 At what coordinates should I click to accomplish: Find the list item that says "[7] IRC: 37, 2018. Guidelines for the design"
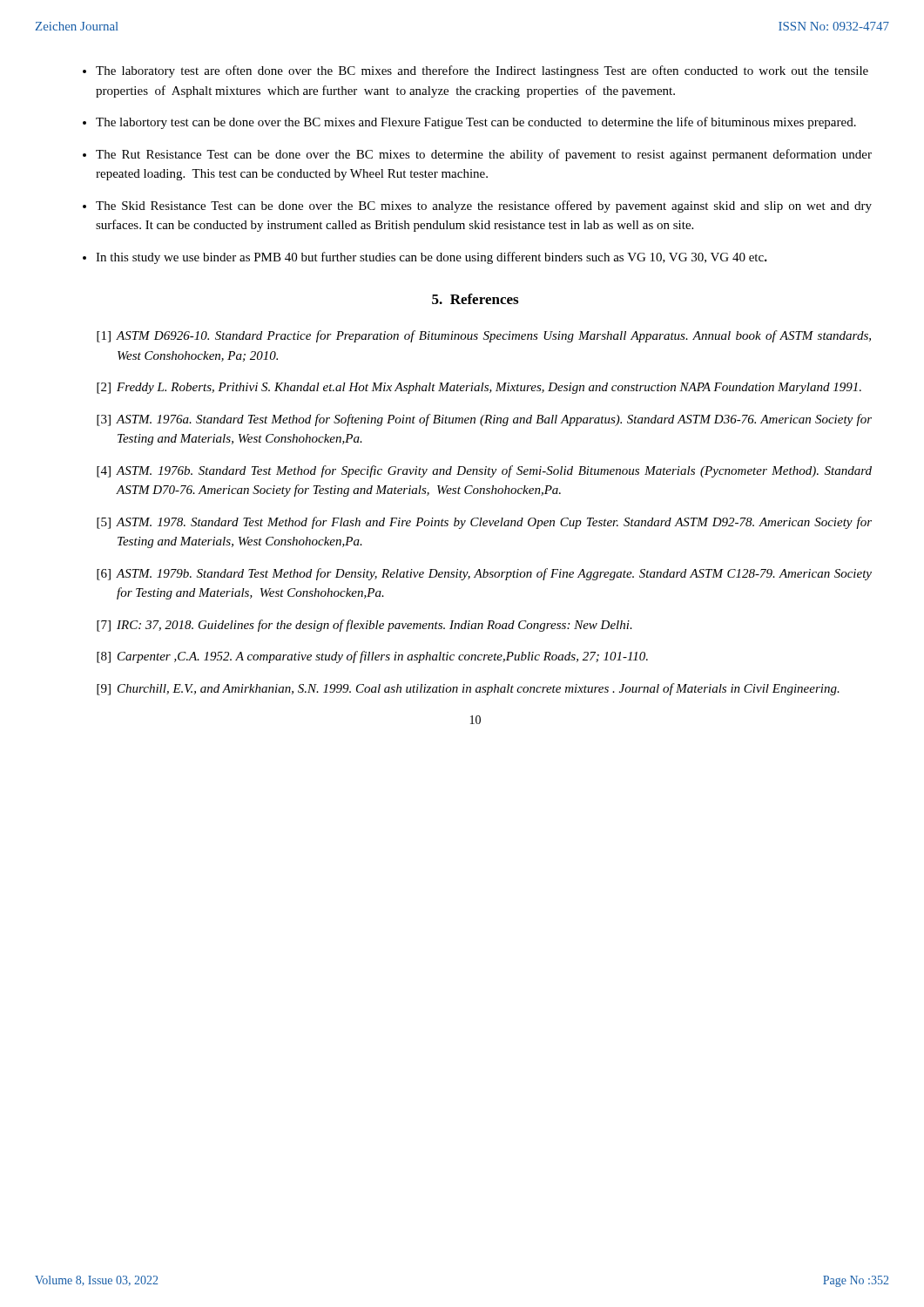[356, 624]
